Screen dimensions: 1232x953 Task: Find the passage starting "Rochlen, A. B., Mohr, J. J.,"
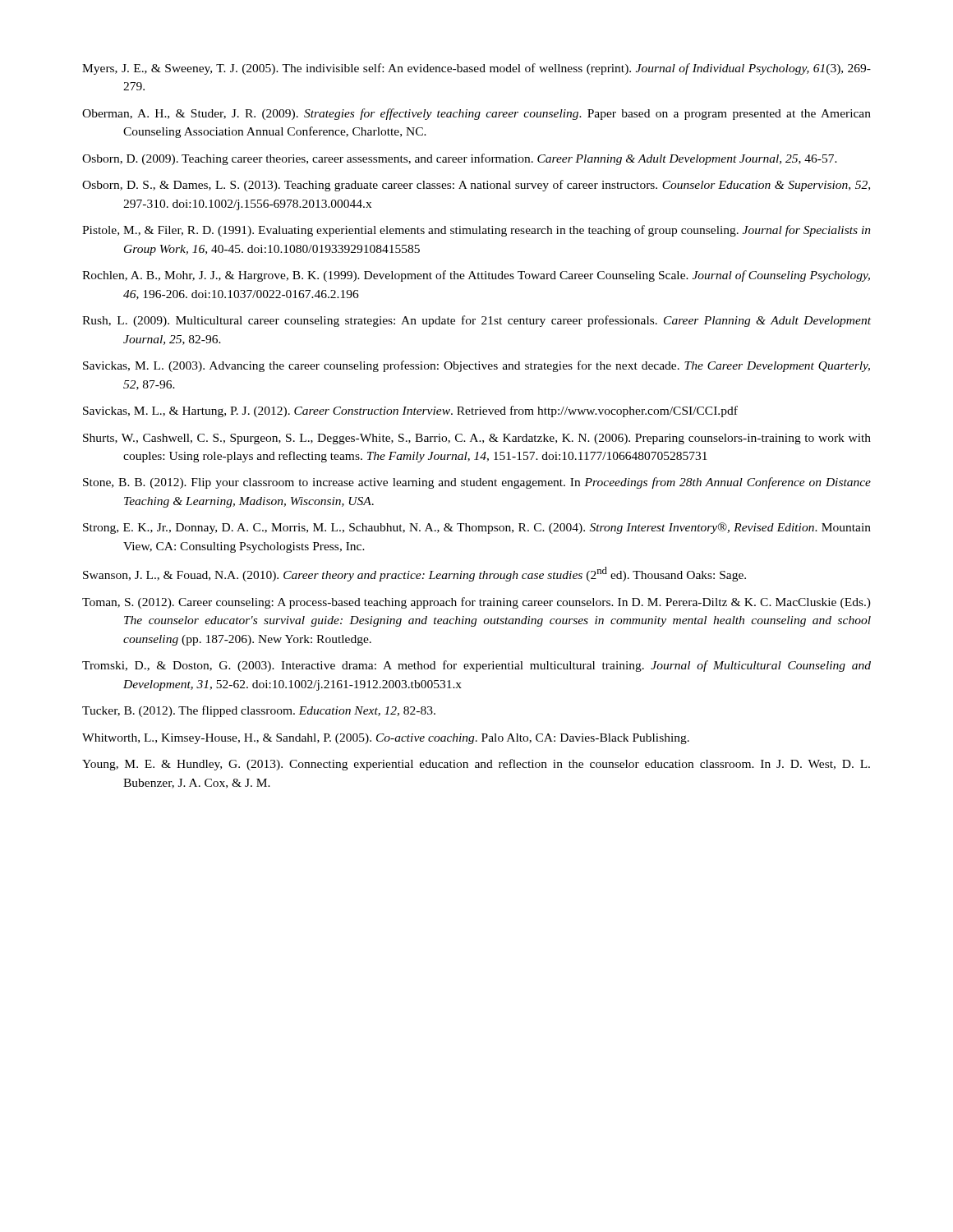tap(476, 284)
